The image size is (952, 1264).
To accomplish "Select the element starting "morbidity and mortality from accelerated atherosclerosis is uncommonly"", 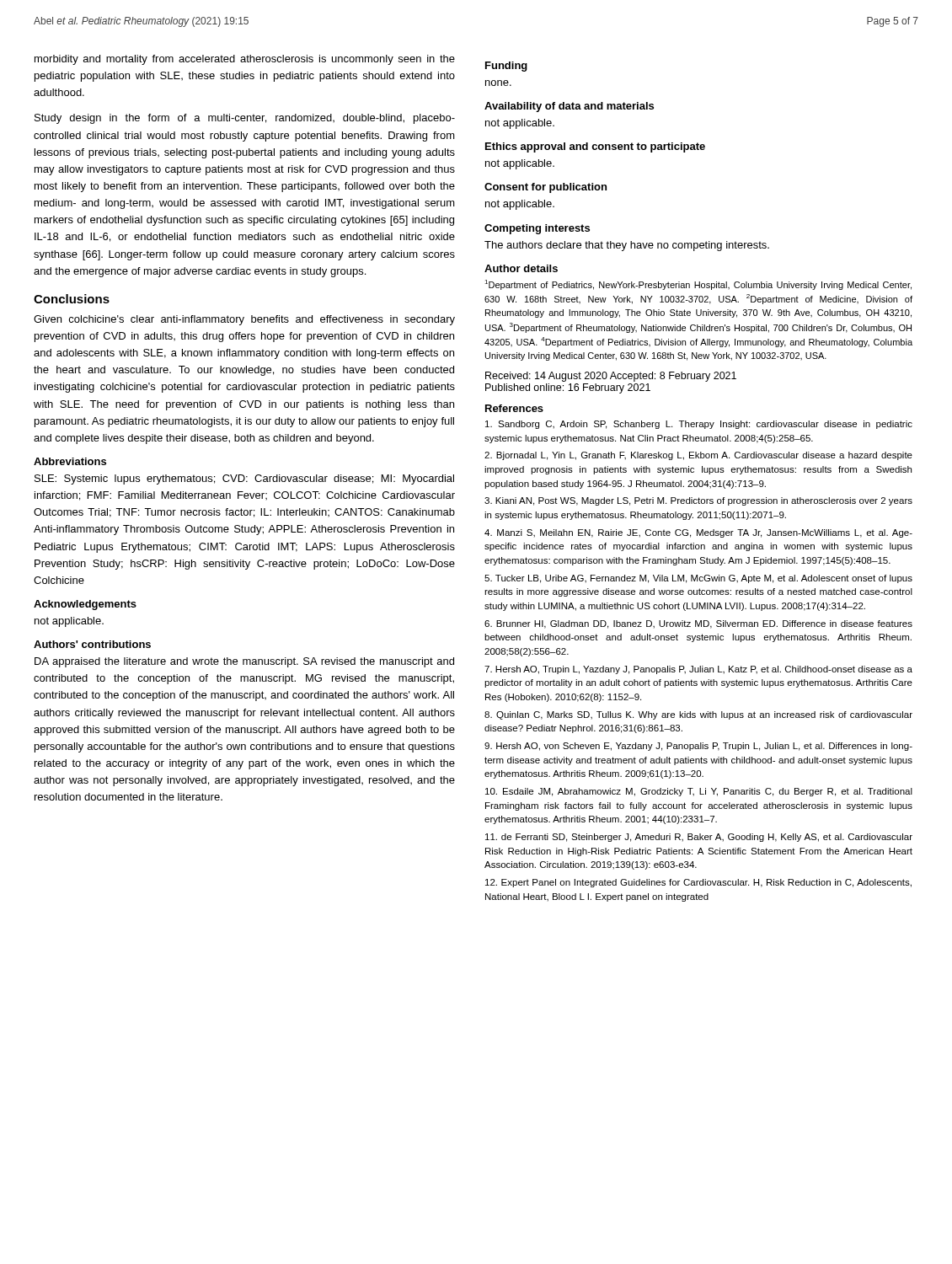I will tap(244, 76).
